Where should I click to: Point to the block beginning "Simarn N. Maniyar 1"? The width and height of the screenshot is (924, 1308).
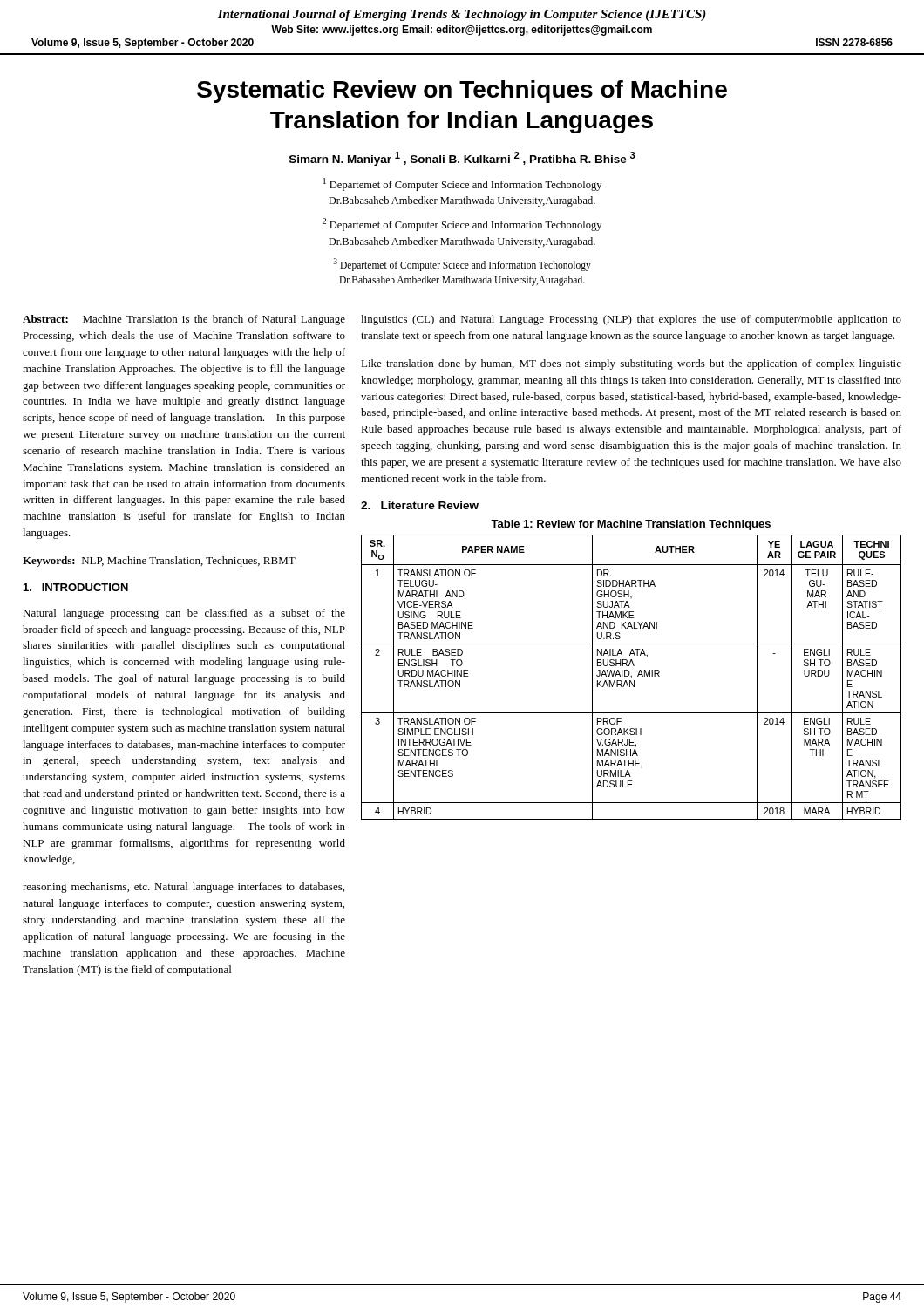462,157
